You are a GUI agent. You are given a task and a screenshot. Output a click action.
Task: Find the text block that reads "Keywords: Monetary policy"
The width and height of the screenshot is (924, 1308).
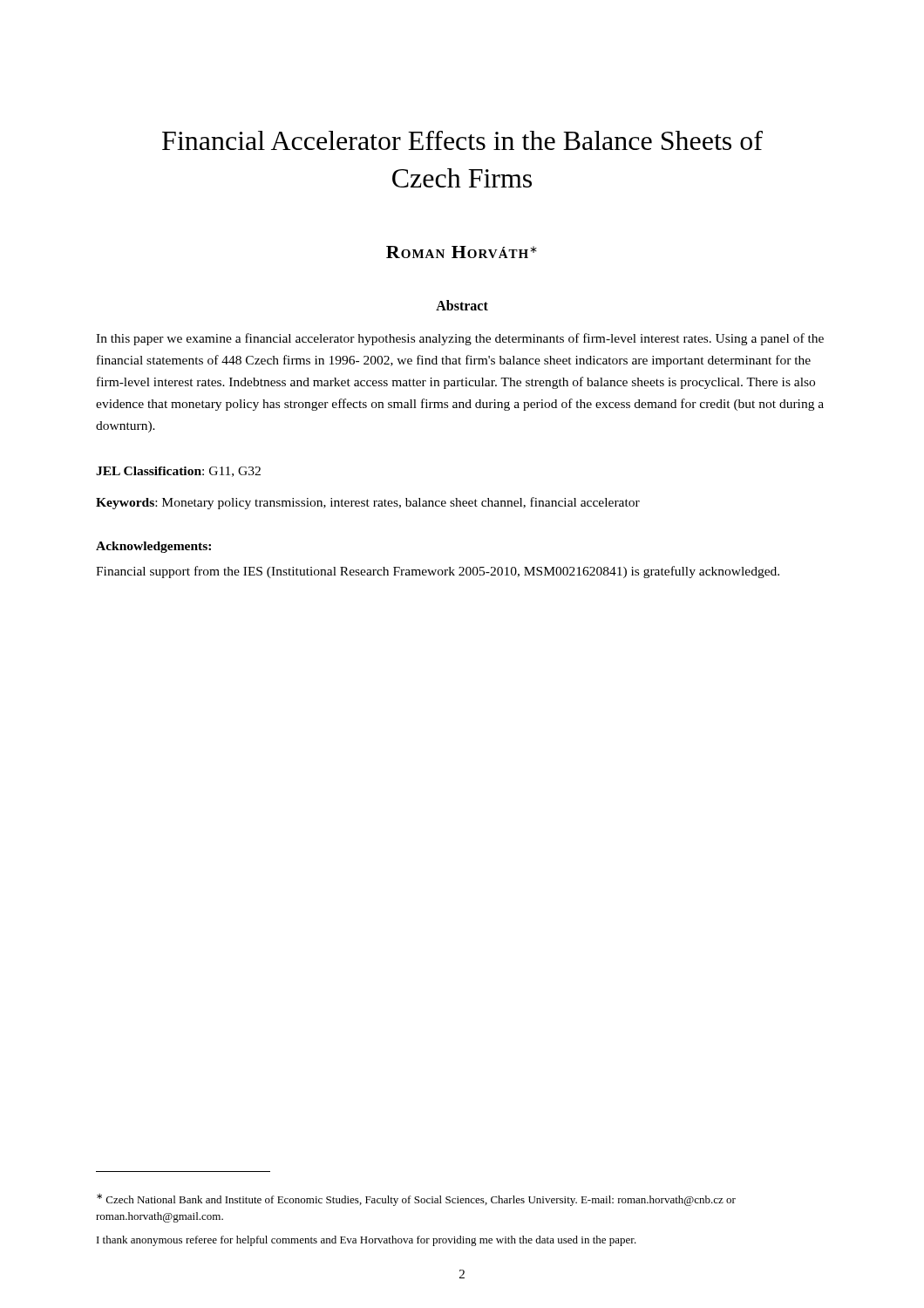click(x=368, y=501)
